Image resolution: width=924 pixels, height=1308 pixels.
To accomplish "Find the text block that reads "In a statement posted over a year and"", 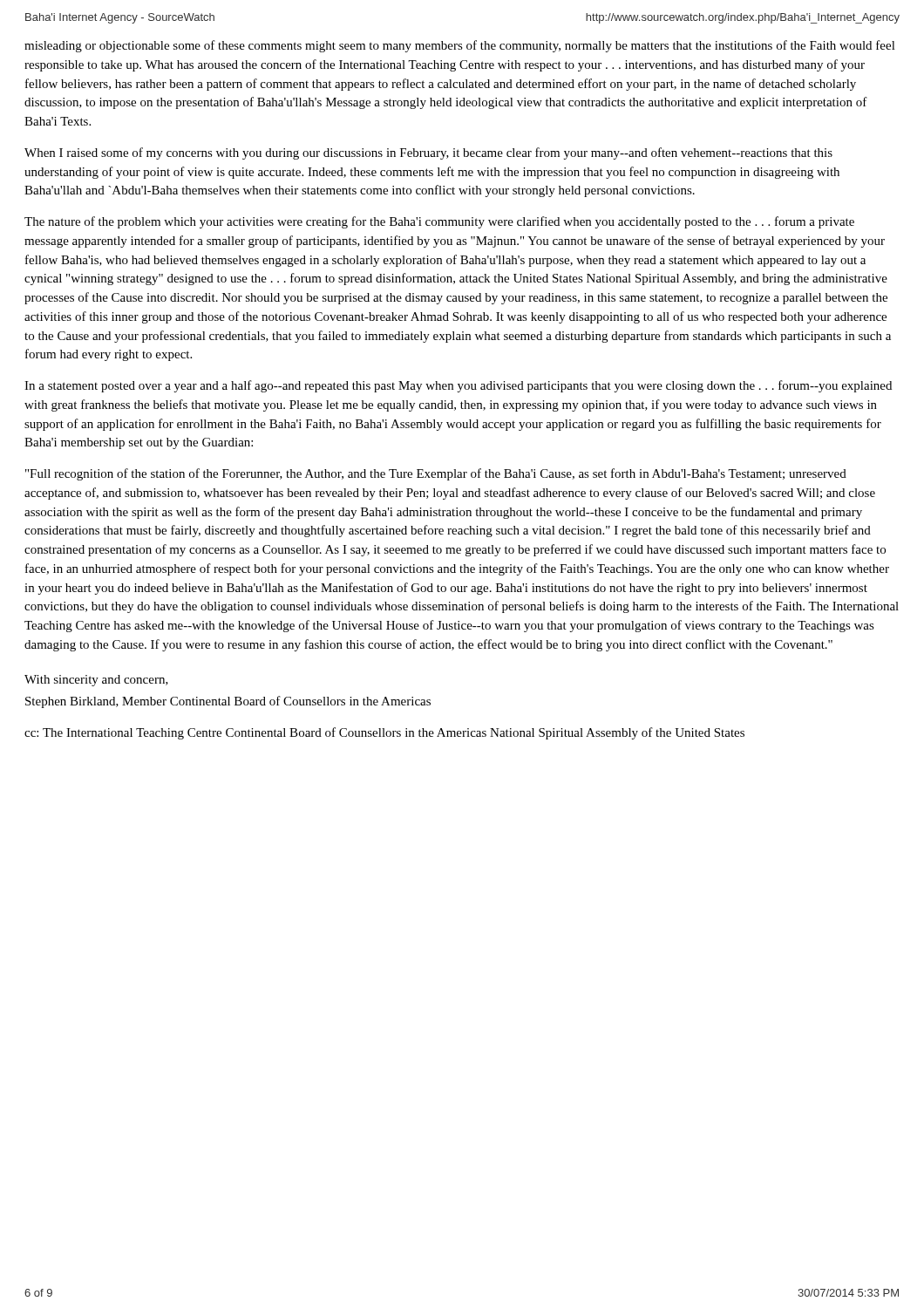I will [462, 415].
